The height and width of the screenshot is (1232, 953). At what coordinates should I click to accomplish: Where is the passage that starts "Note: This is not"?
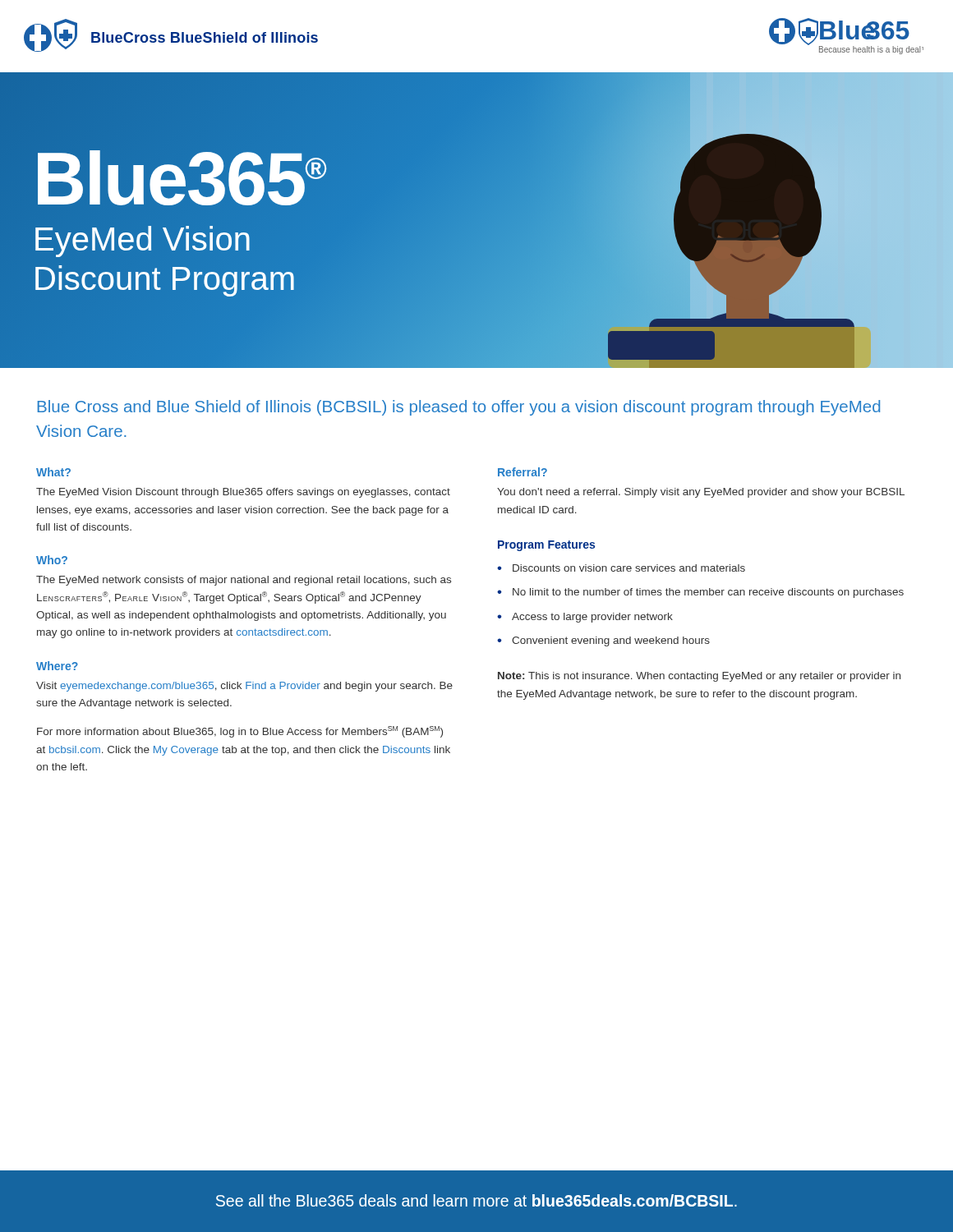pos(699,685)
